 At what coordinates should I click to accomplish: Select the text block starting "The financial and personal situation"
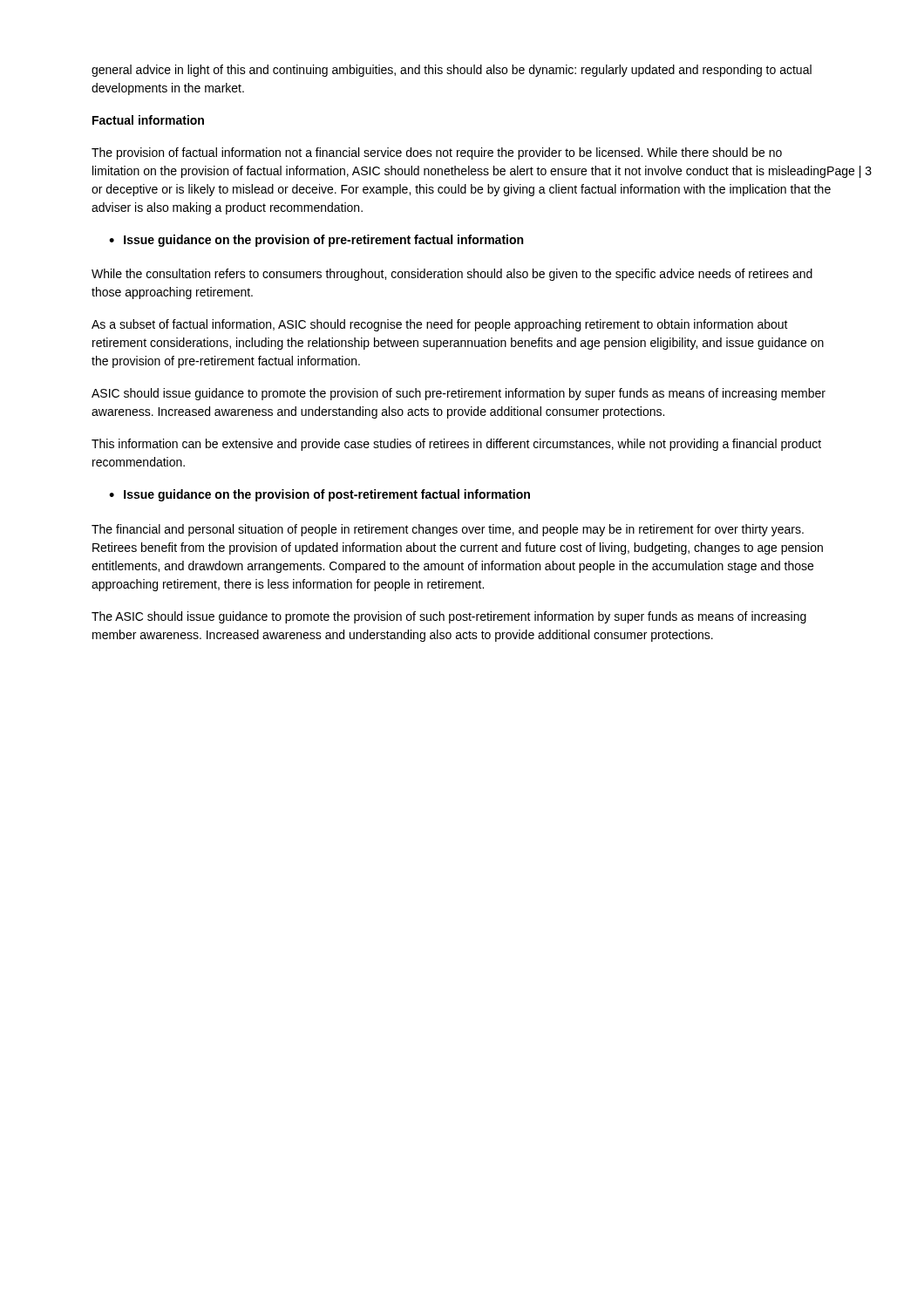click(x=462, y=557)
